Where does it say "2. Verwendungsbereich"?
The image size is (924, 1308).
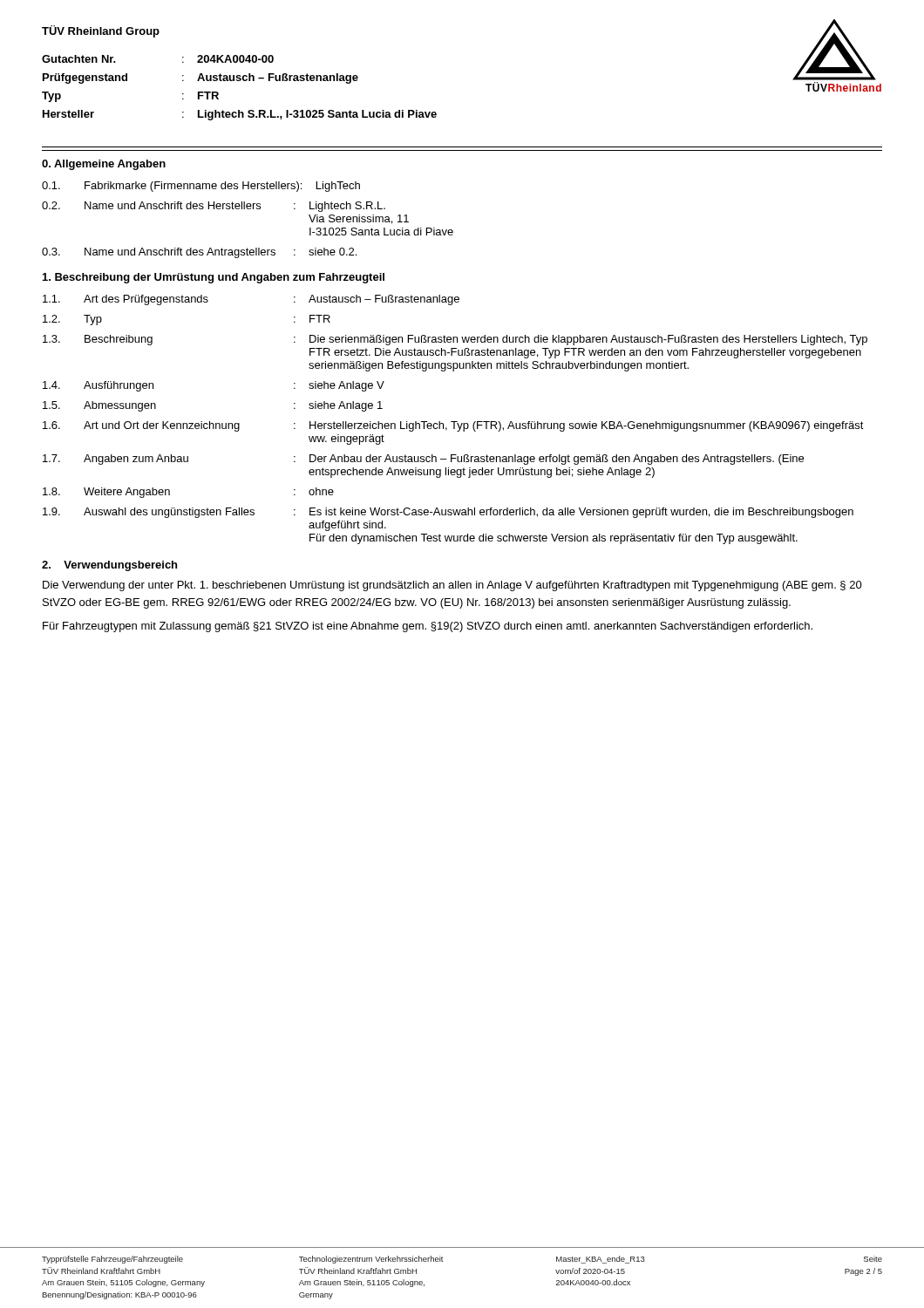pyautogui.click(x=110, y=565)
